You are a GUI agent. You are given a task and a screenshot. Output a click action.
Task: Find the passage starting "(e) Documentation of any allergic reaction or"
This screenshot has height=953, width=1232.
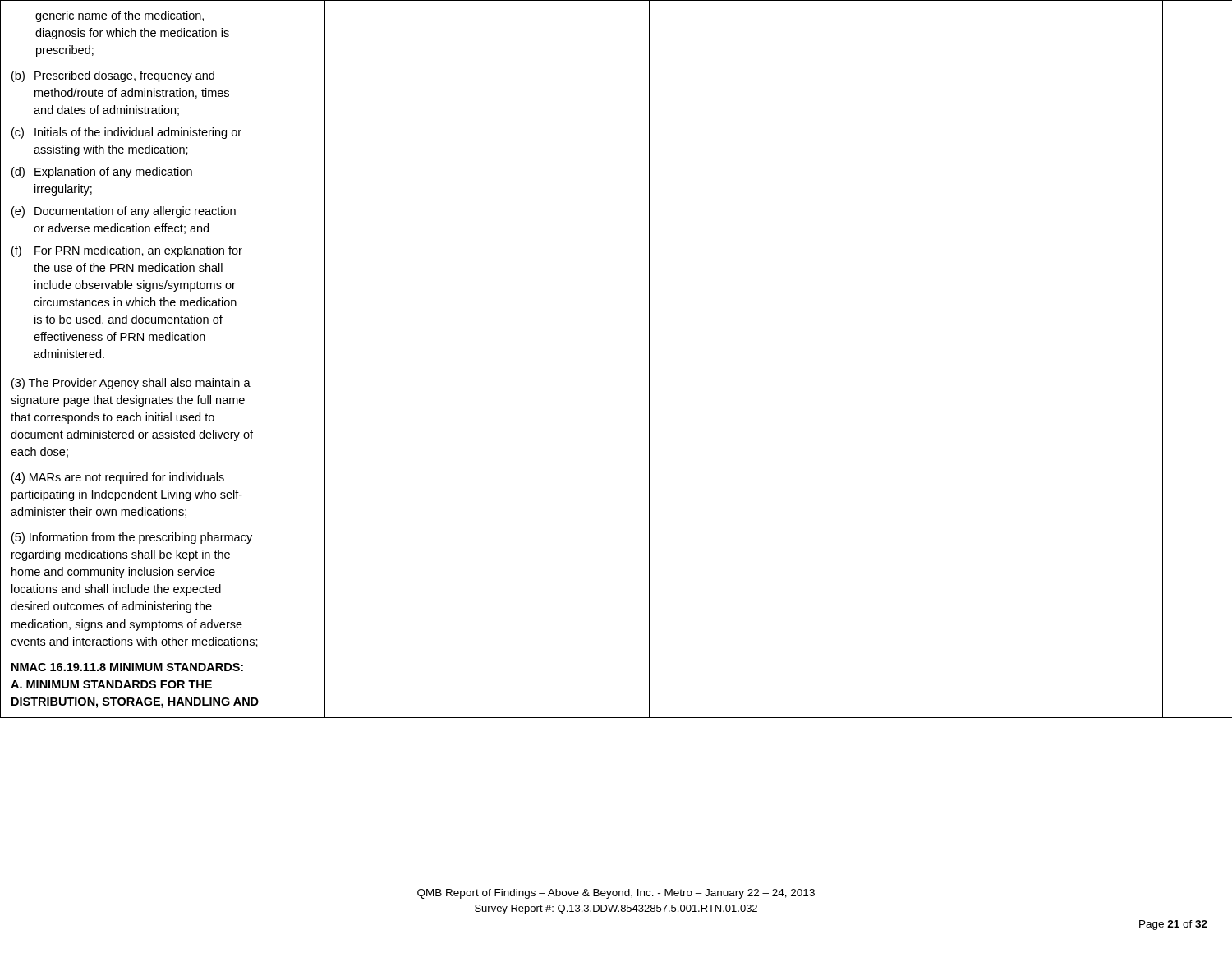click(x=124, y=220)
